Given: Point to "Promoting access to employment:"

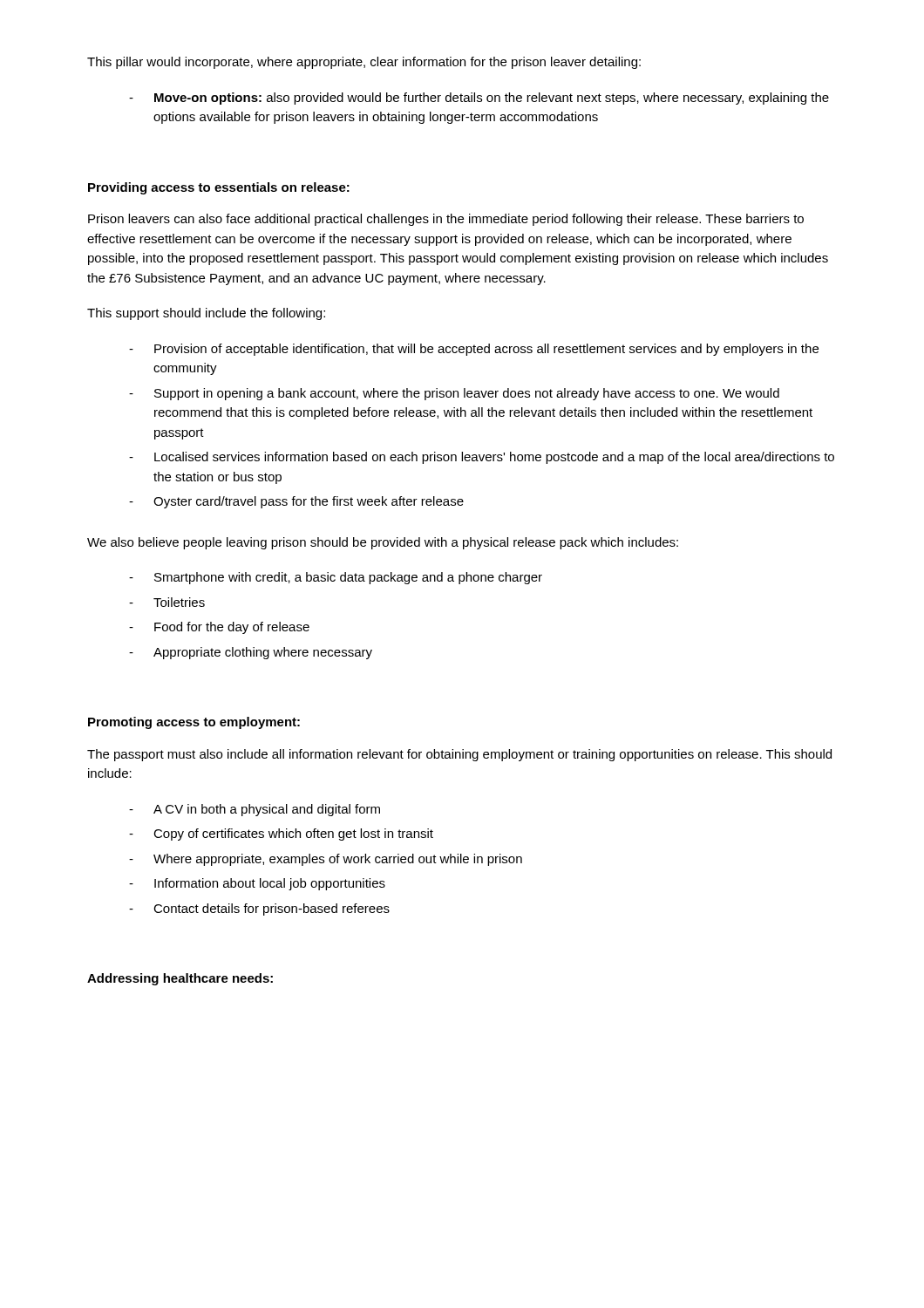Looking at the screenshot, I should click(194, 722).
